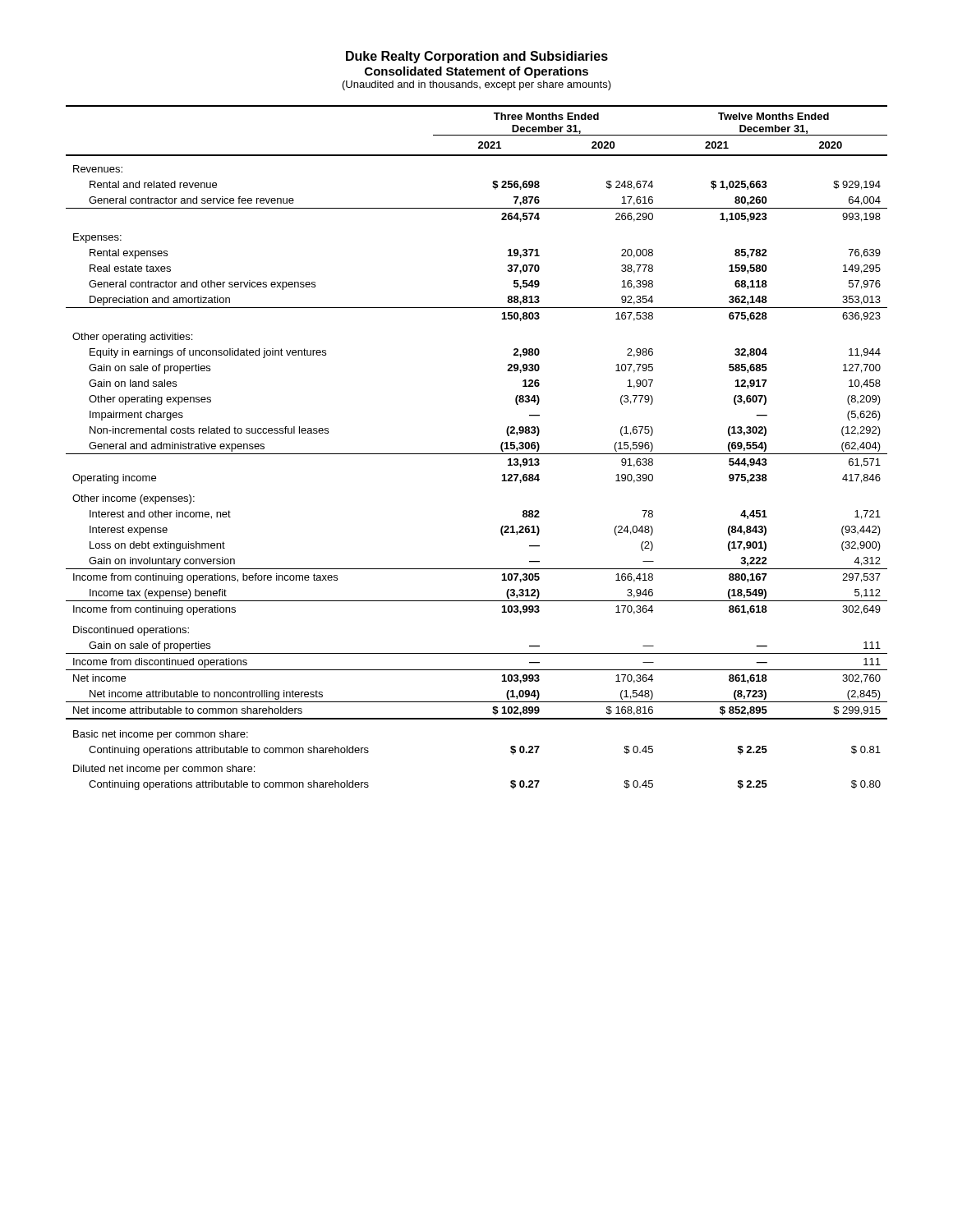Viewport: 953px width, 1232px height.
Task: Select the table that reads "Other operating expenses"
Action: [x=476, y=448]
